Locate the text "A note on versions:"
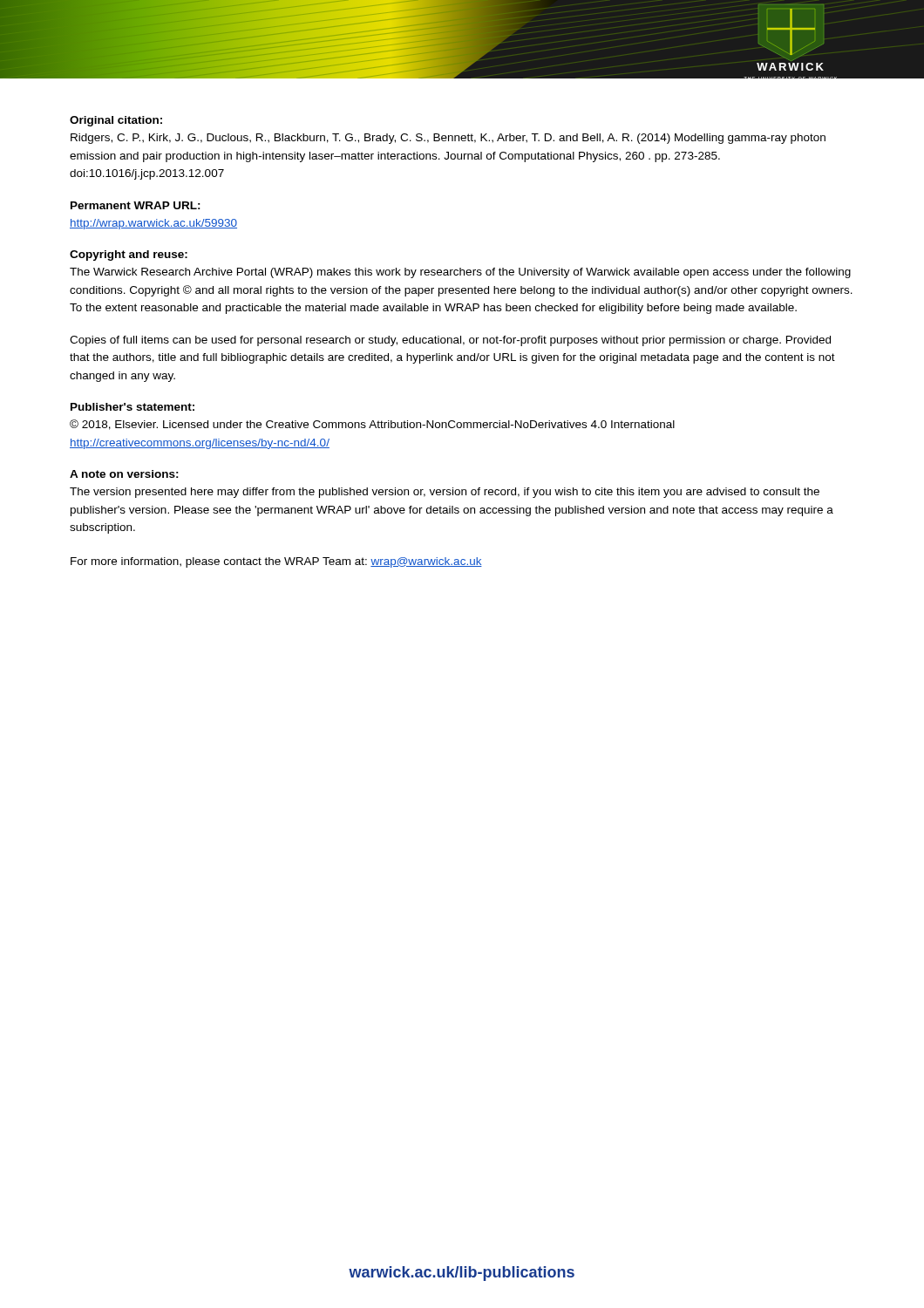The image size is (924, 1308). pos(124,474)
